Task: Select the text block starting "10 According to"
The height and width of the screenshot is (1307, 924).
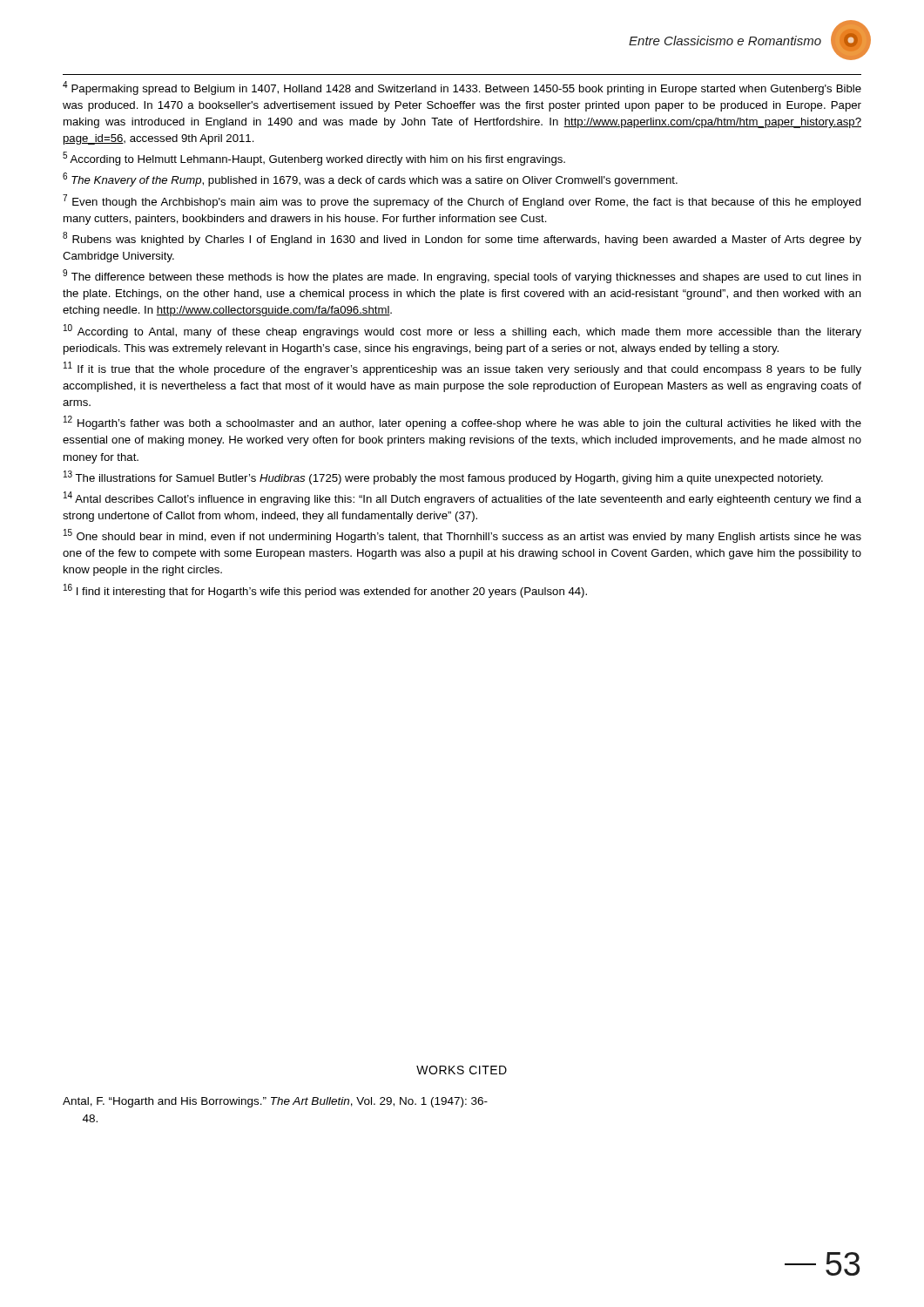Action: (462, 339)
